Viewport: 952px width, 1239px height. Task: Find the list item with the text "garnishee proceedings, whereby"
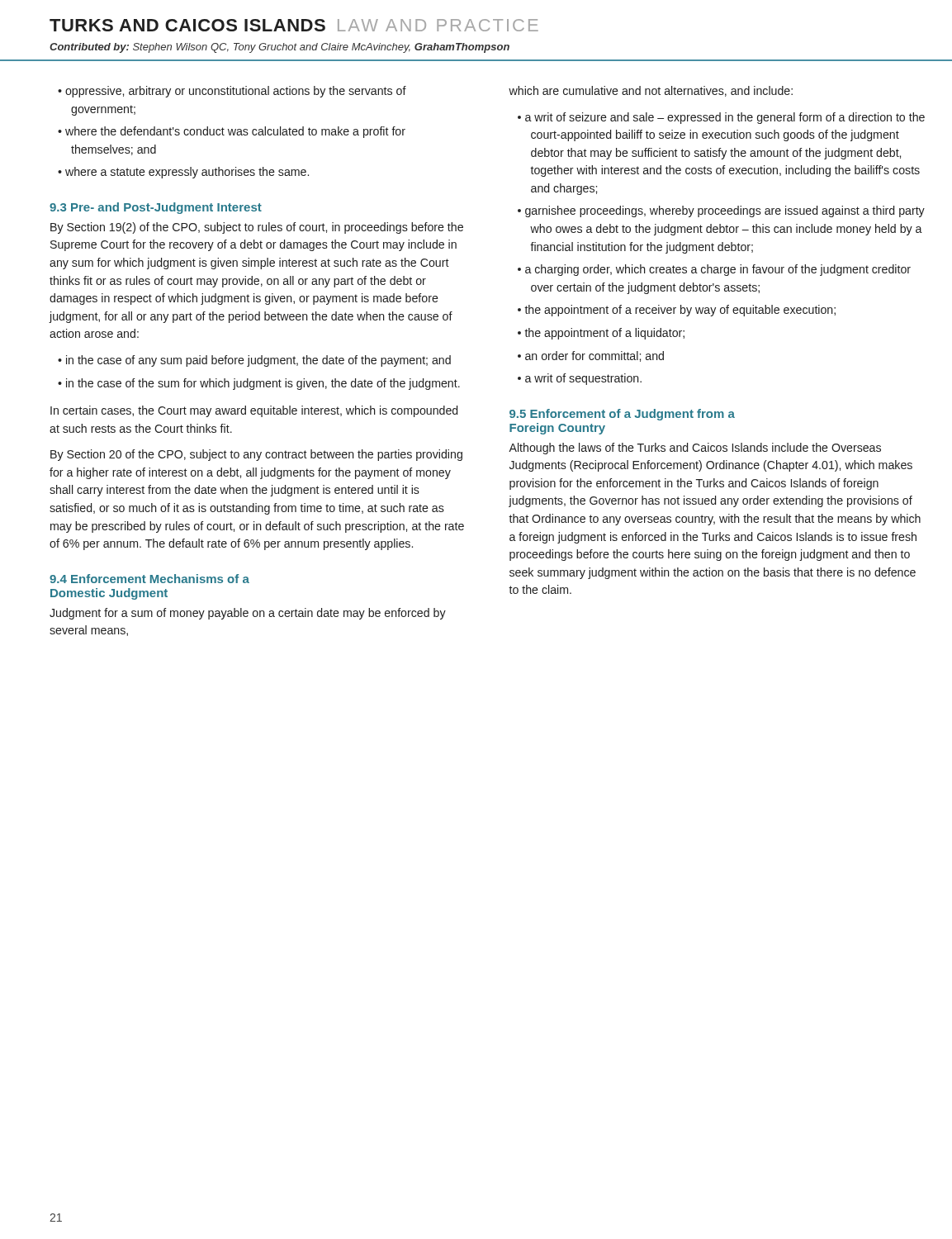coord(725,229)
